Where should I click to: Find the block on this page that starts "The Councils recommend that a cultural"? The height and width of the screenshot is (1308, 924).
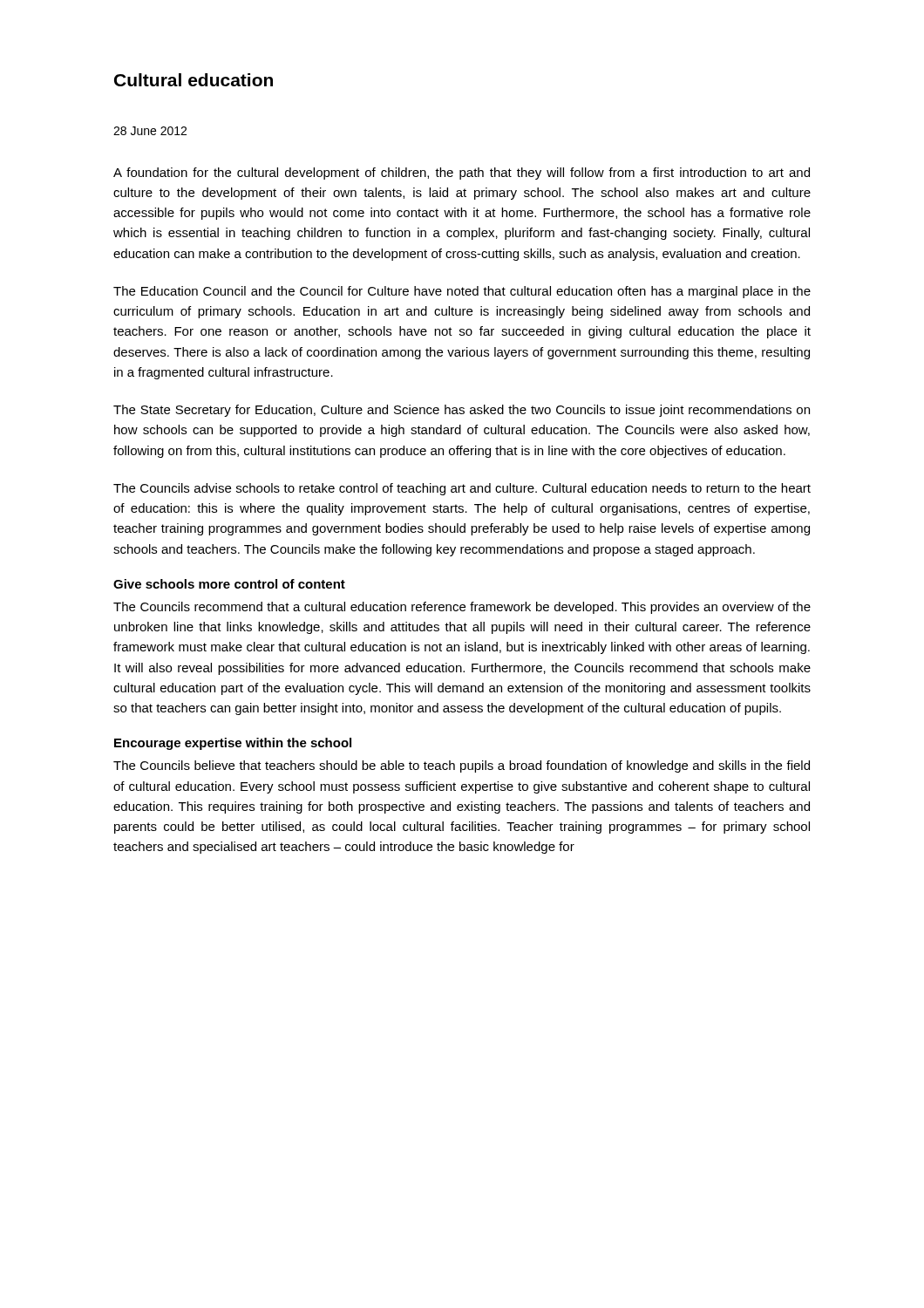[462, 657]
